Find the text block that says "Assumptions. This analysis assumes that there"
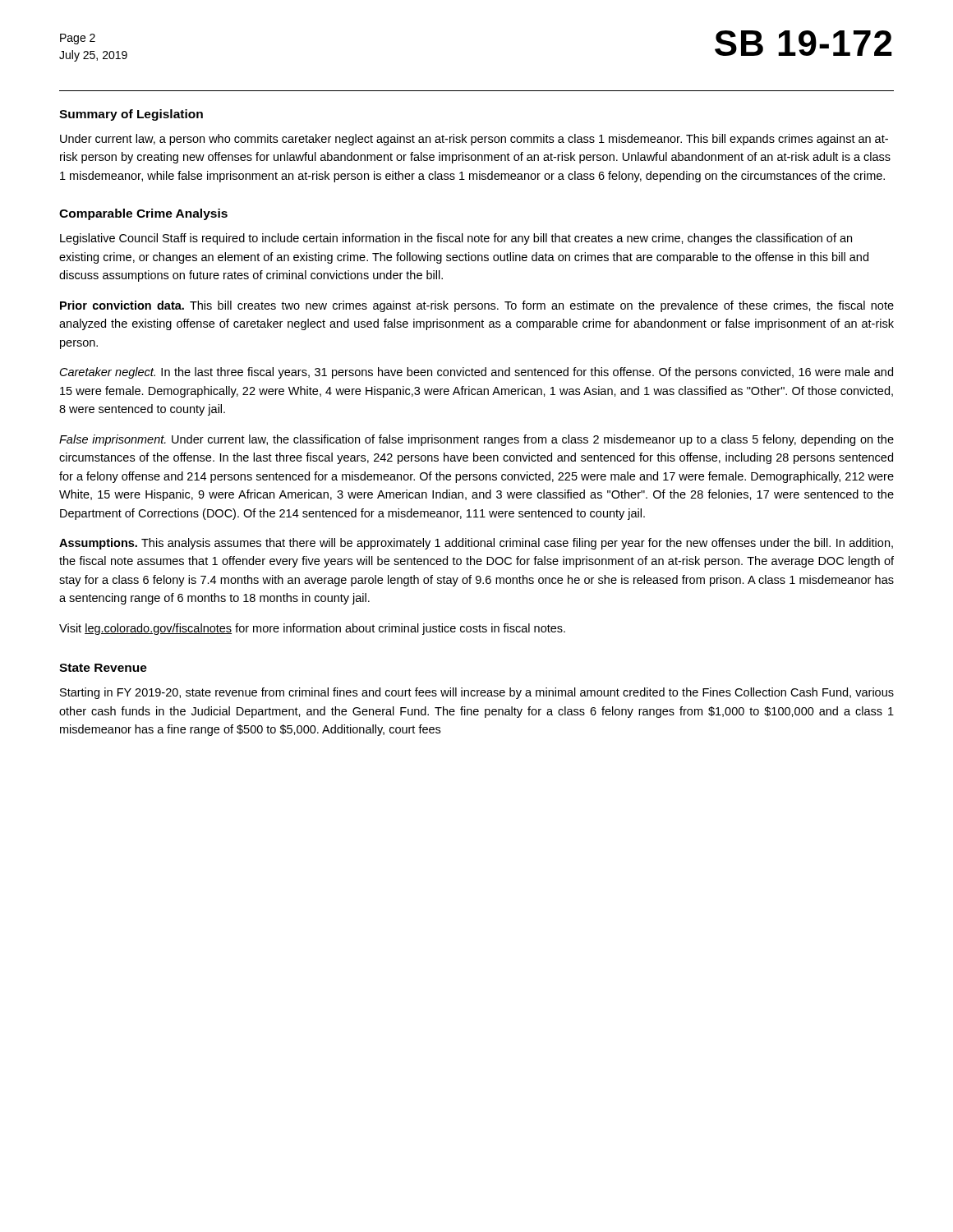Image resolution: width=953 pixels, height=1232 pixels. pos(476,571)
